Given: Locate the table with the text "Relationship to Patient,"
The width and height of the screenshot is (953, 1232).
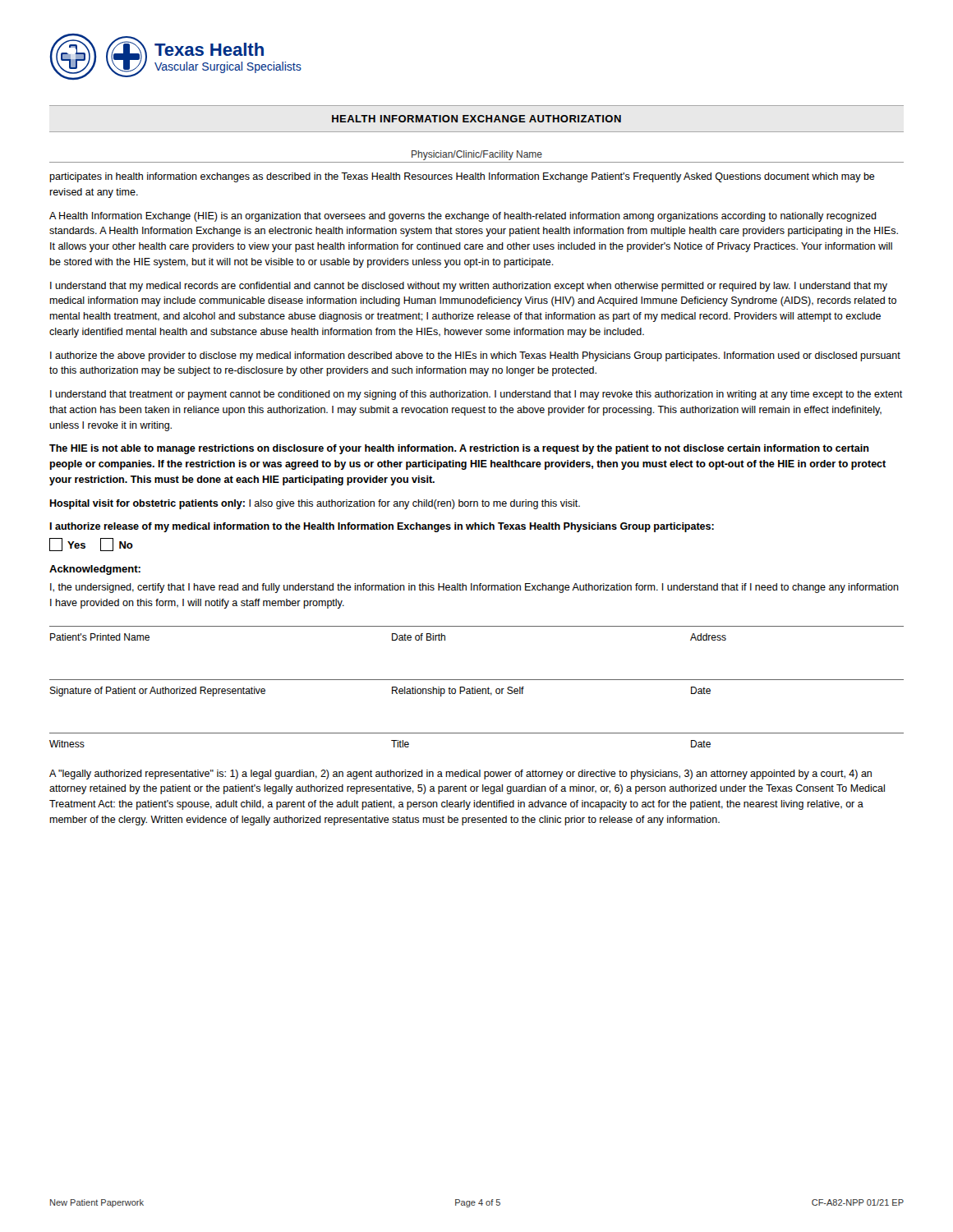Looking at the screenshot, I should tap(476, 689).
